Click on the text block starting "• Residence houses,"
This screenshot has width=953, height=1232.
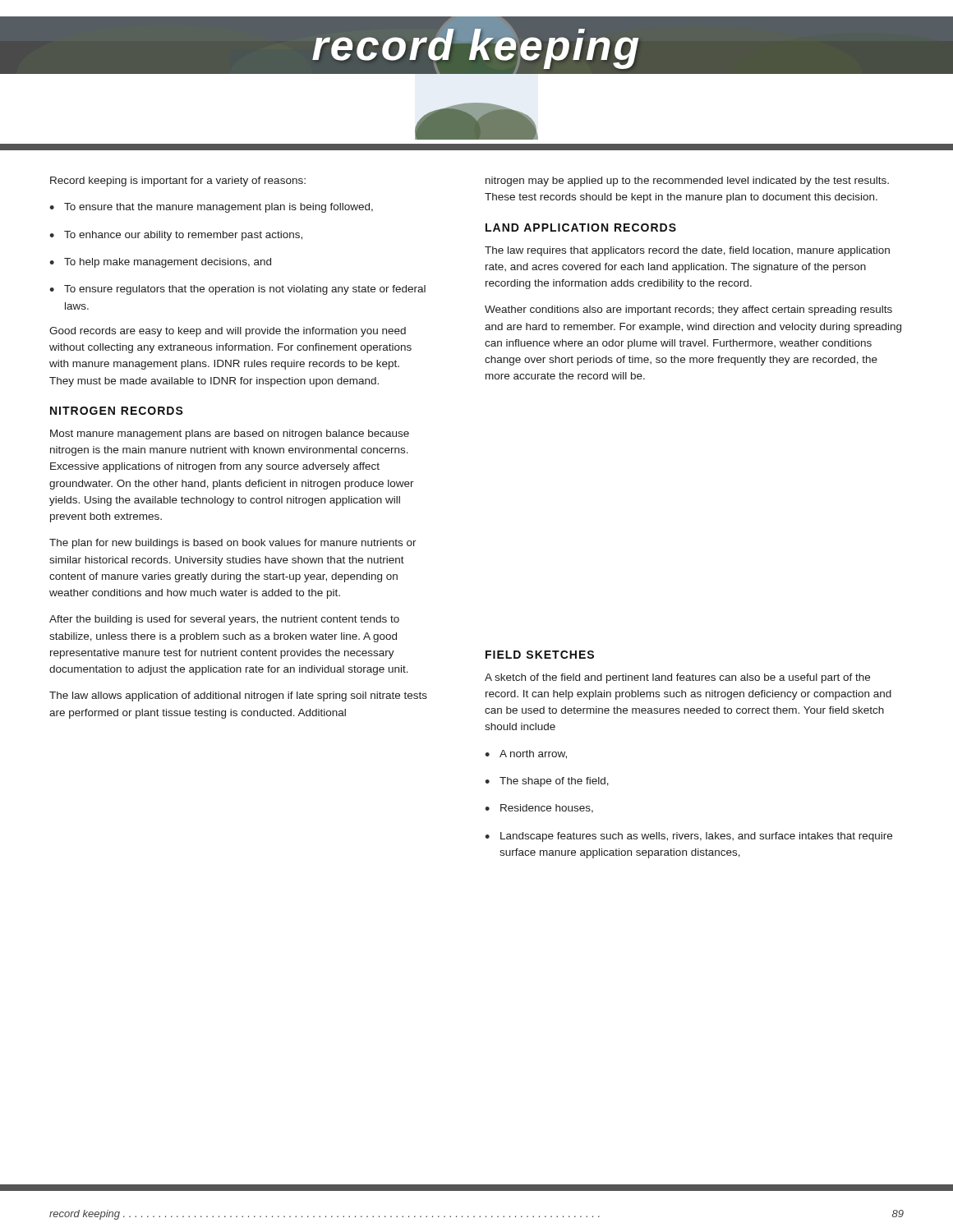coord(539,809)
